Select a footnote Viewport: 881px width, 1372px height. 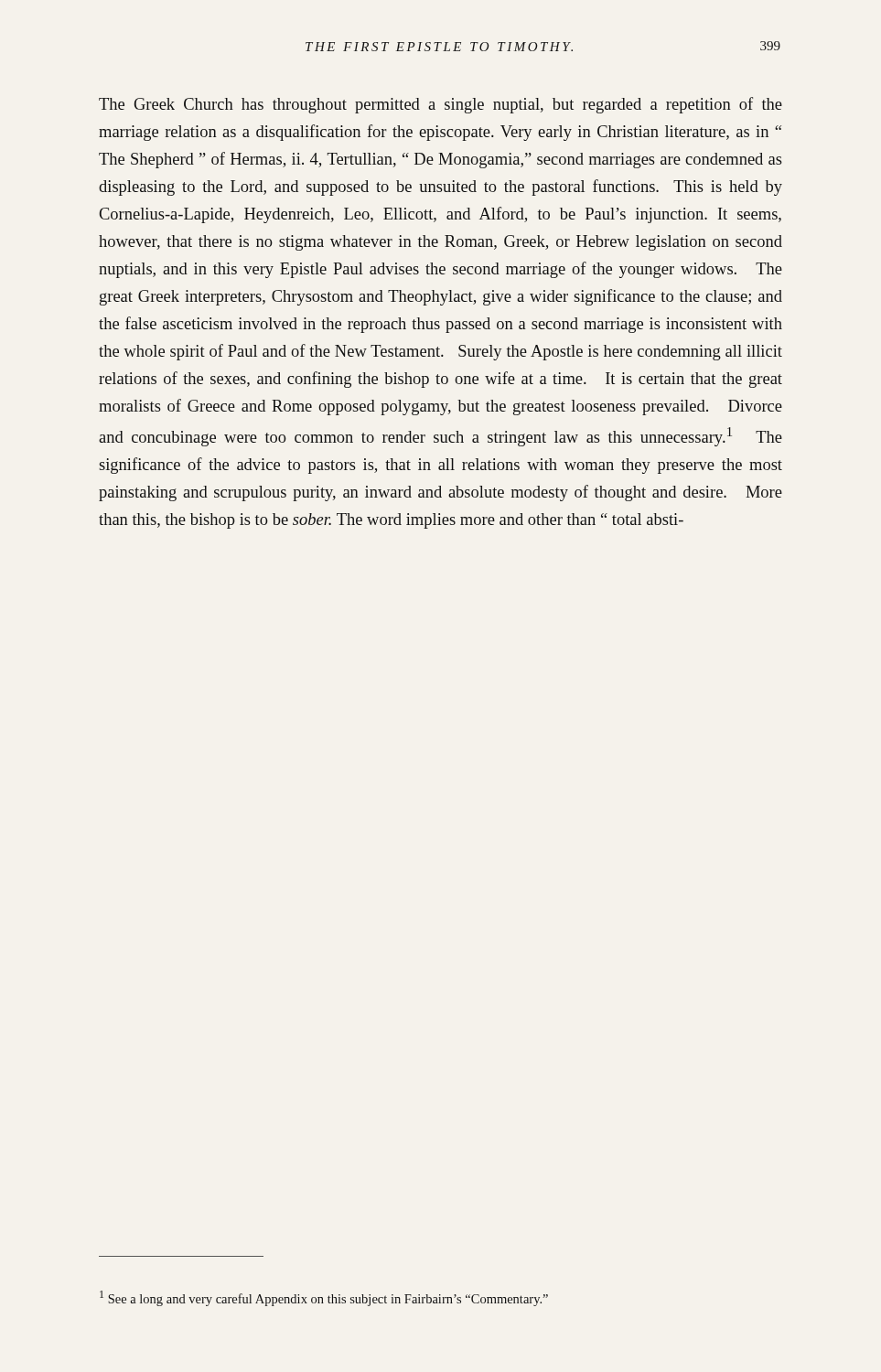(x=324, y=1297)
